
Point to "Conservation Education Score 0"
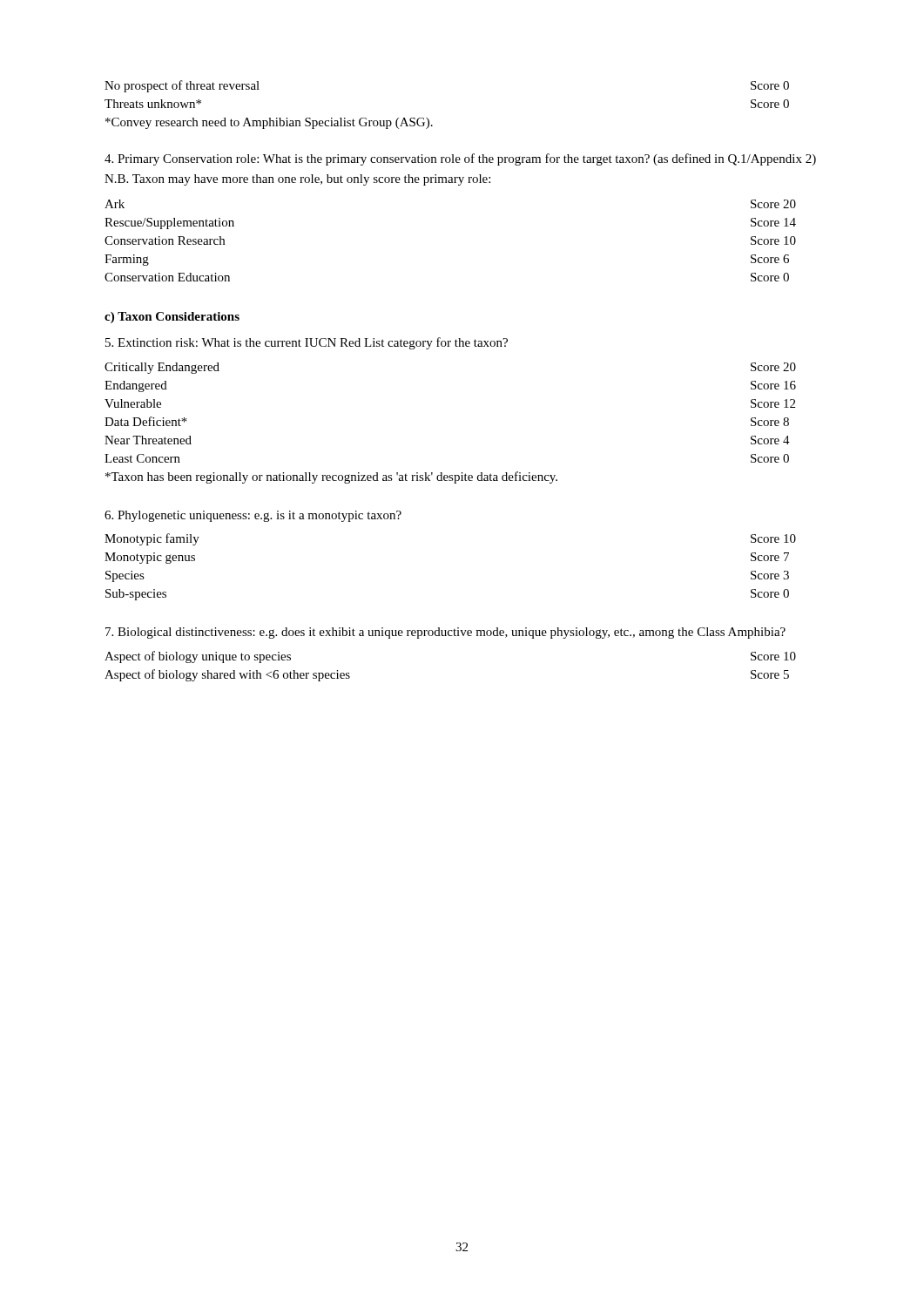pyautogui.click(x=172, y=277)
